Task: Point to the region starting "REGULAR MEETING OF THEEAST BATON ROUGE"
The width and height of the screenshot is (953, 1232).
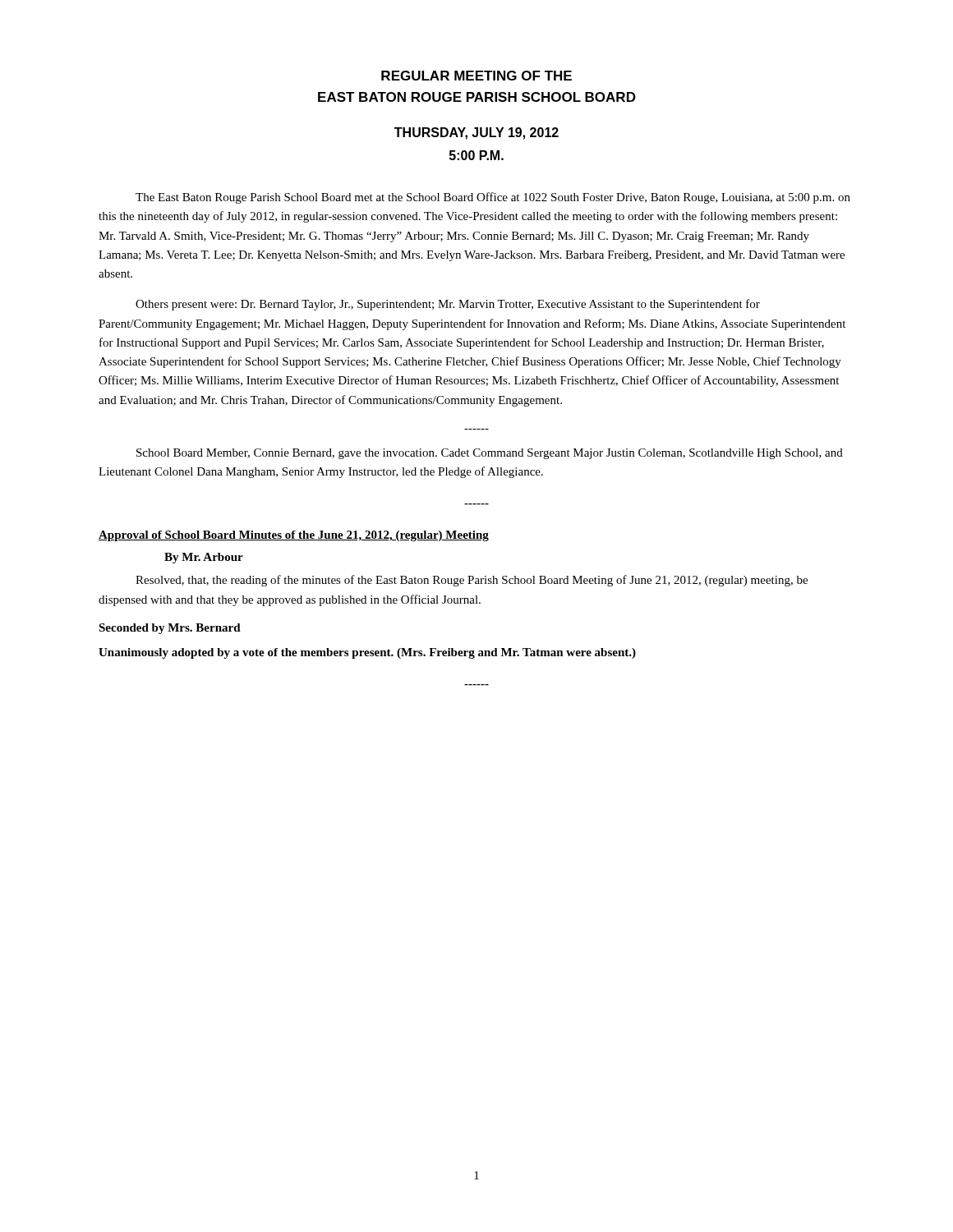Action: 476,87
